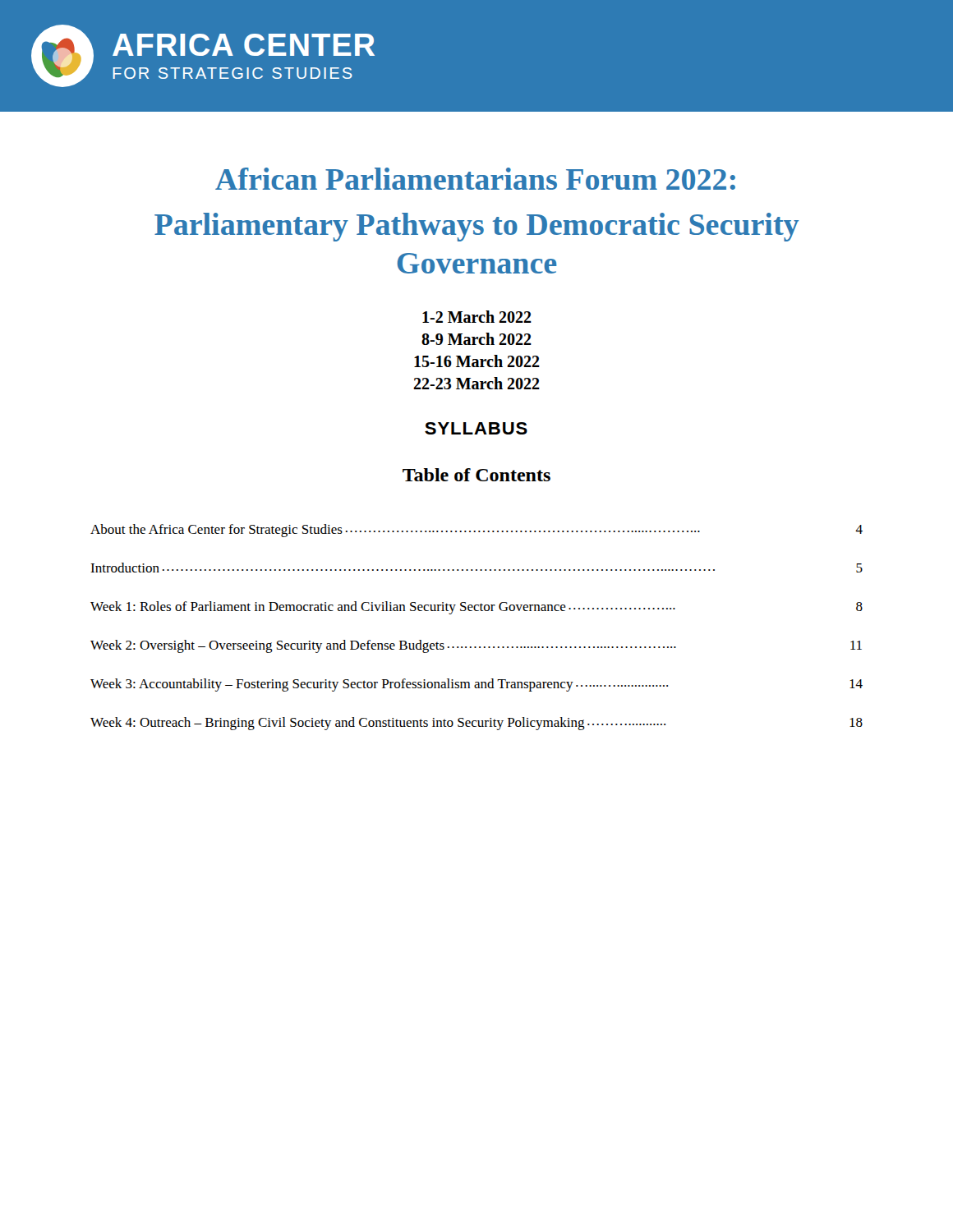Click on the text block that says "1-2 March 2022 8-9 March 2022"
Screen dimensions: 1232x953
(x=476, y=350)
